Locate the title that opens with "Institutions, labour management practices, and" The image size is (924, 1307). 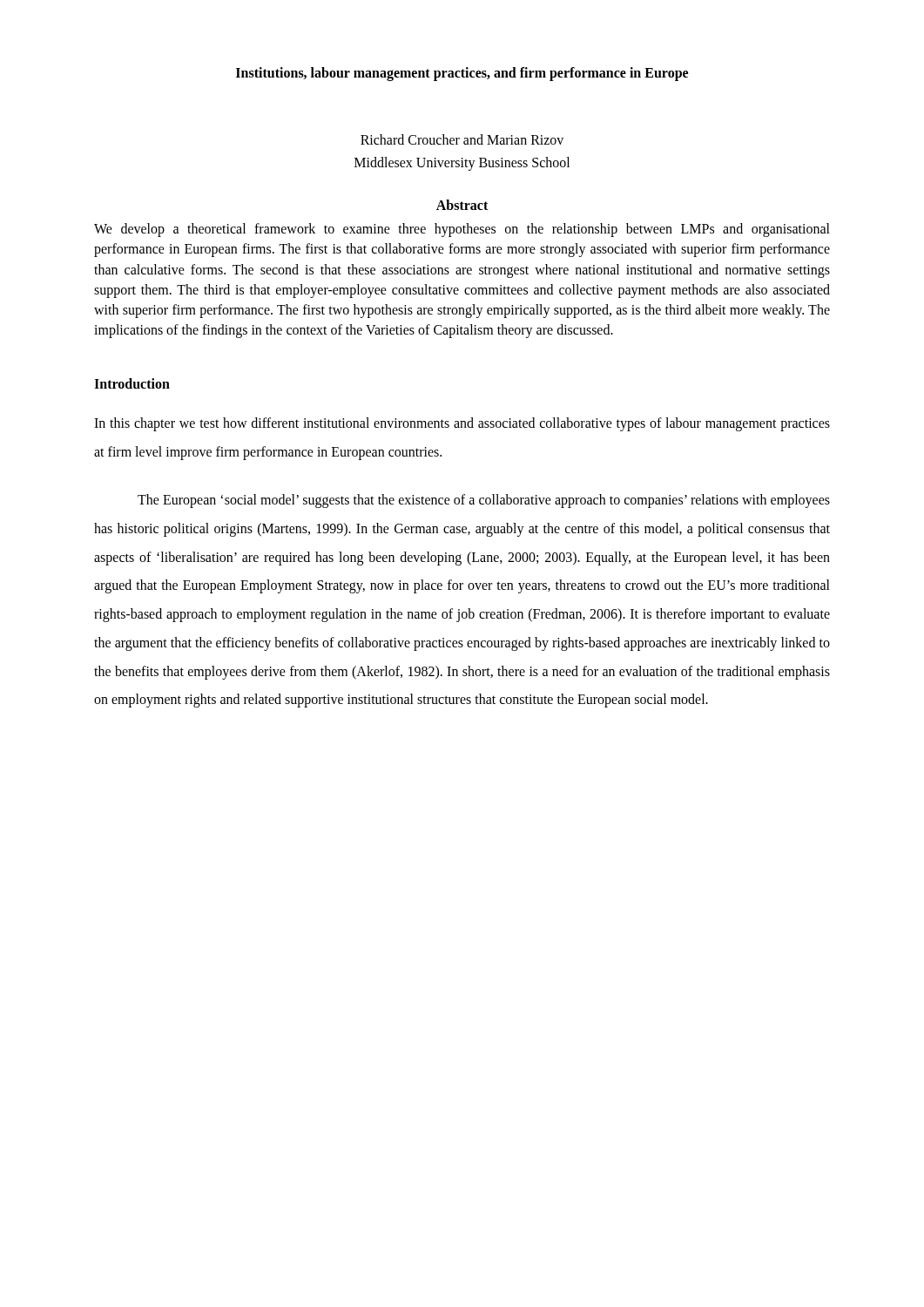tap(462, 73)
